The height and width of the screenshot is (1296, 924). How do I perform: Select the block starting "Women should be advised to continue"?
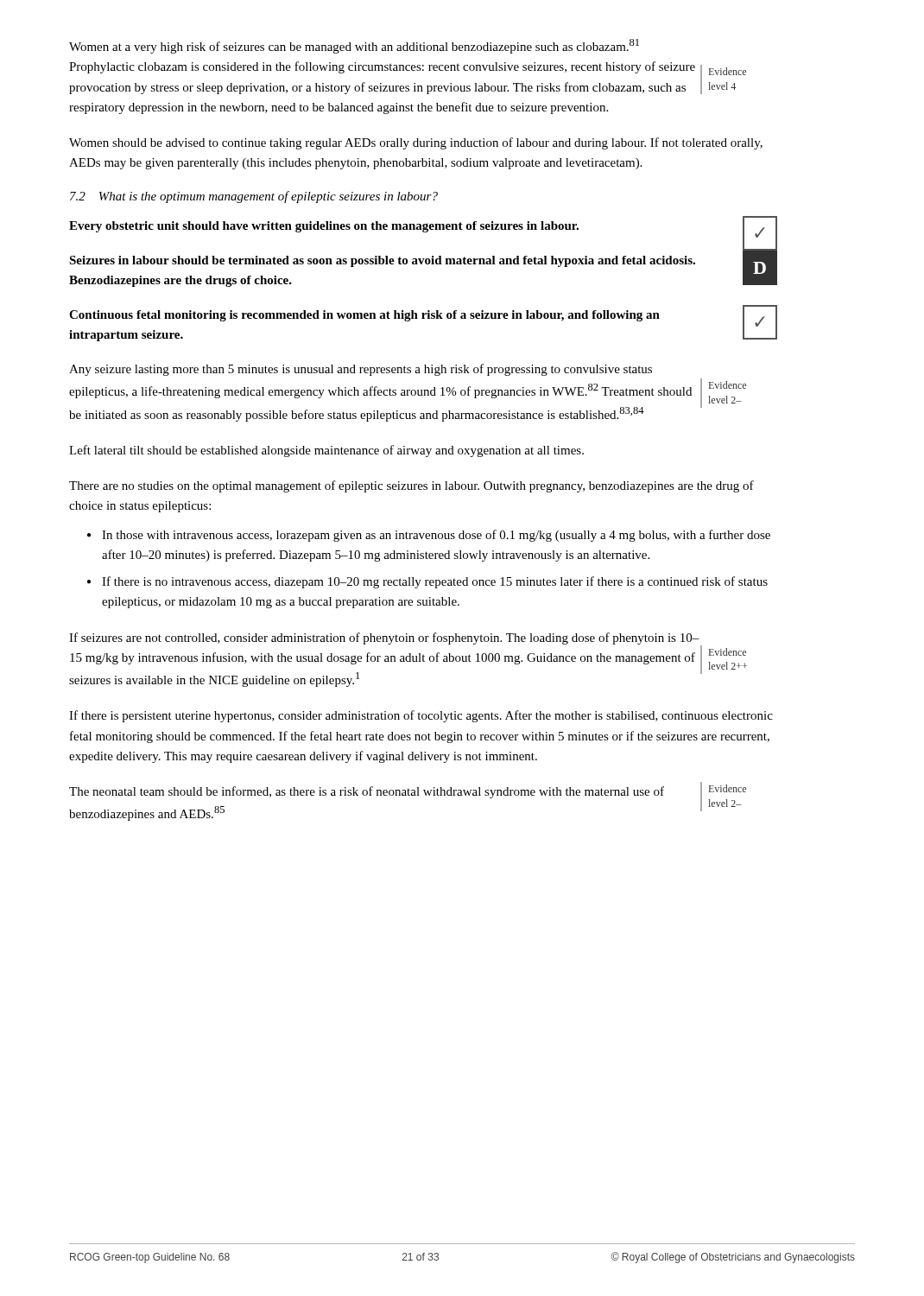[x=416, y=153]
